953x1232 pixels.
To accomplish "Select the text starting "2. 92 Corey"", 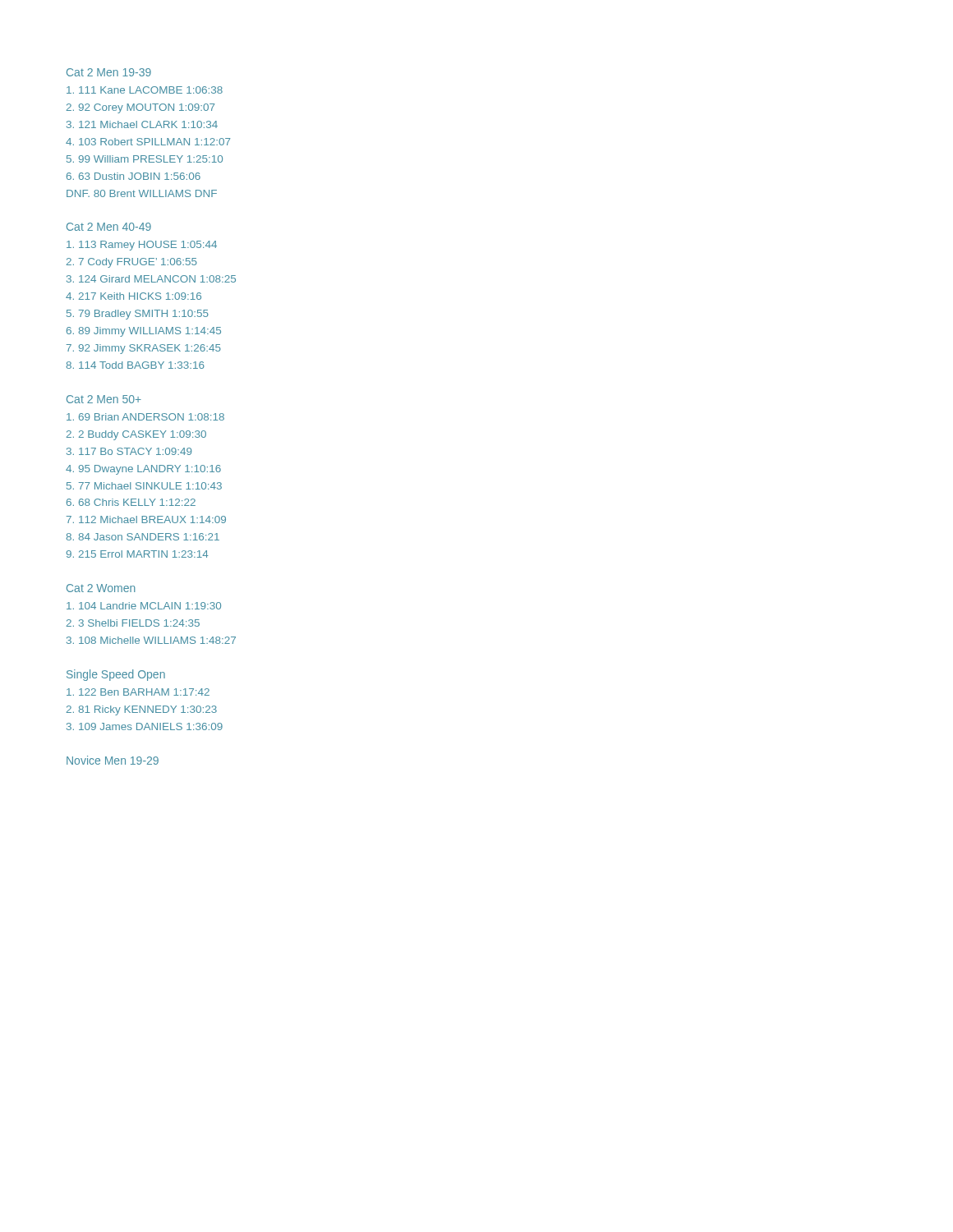I will tap(141, 107).
